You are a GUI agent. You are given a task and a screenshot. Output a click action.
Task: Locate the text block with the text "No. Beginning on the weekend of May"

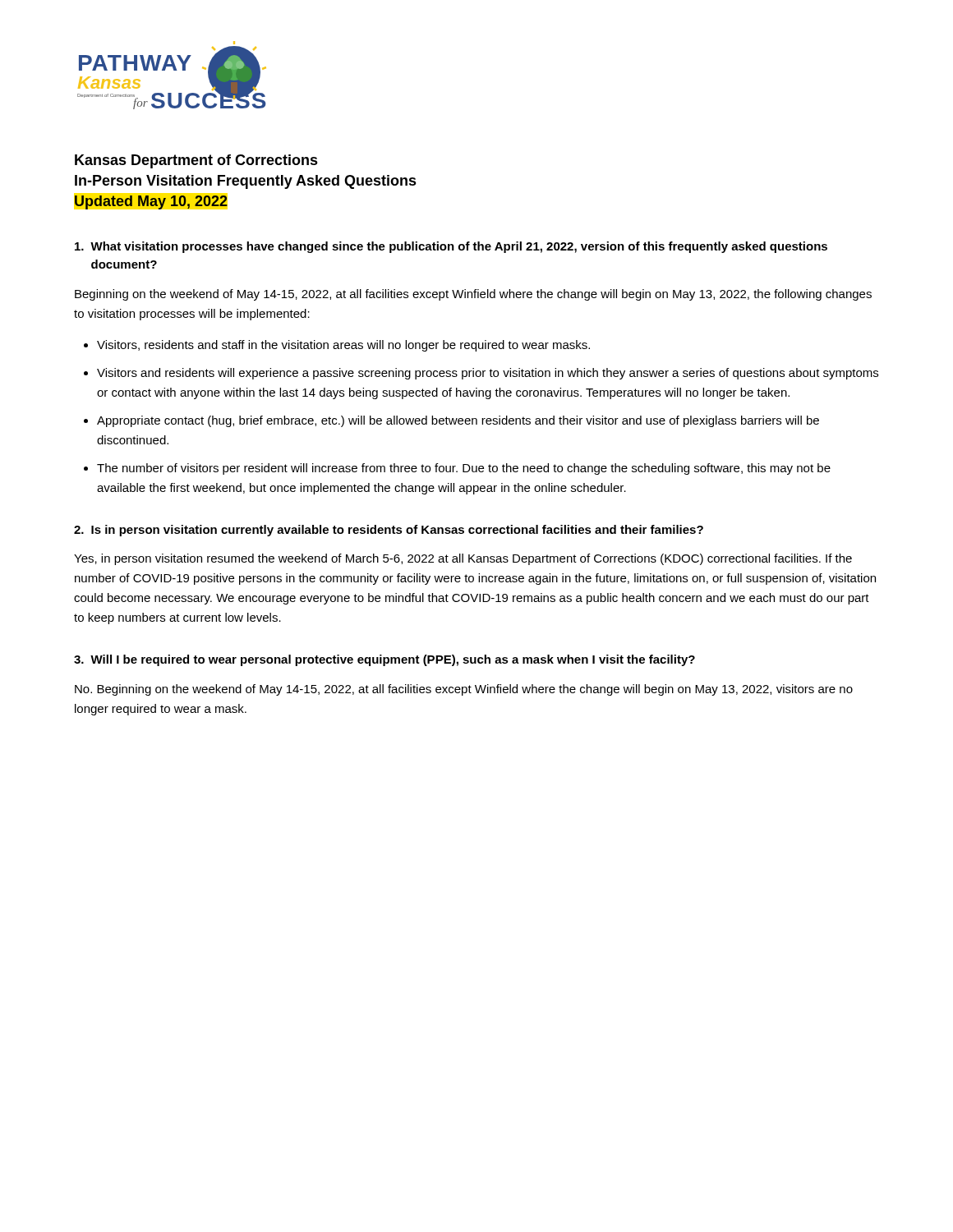(463, 698)
